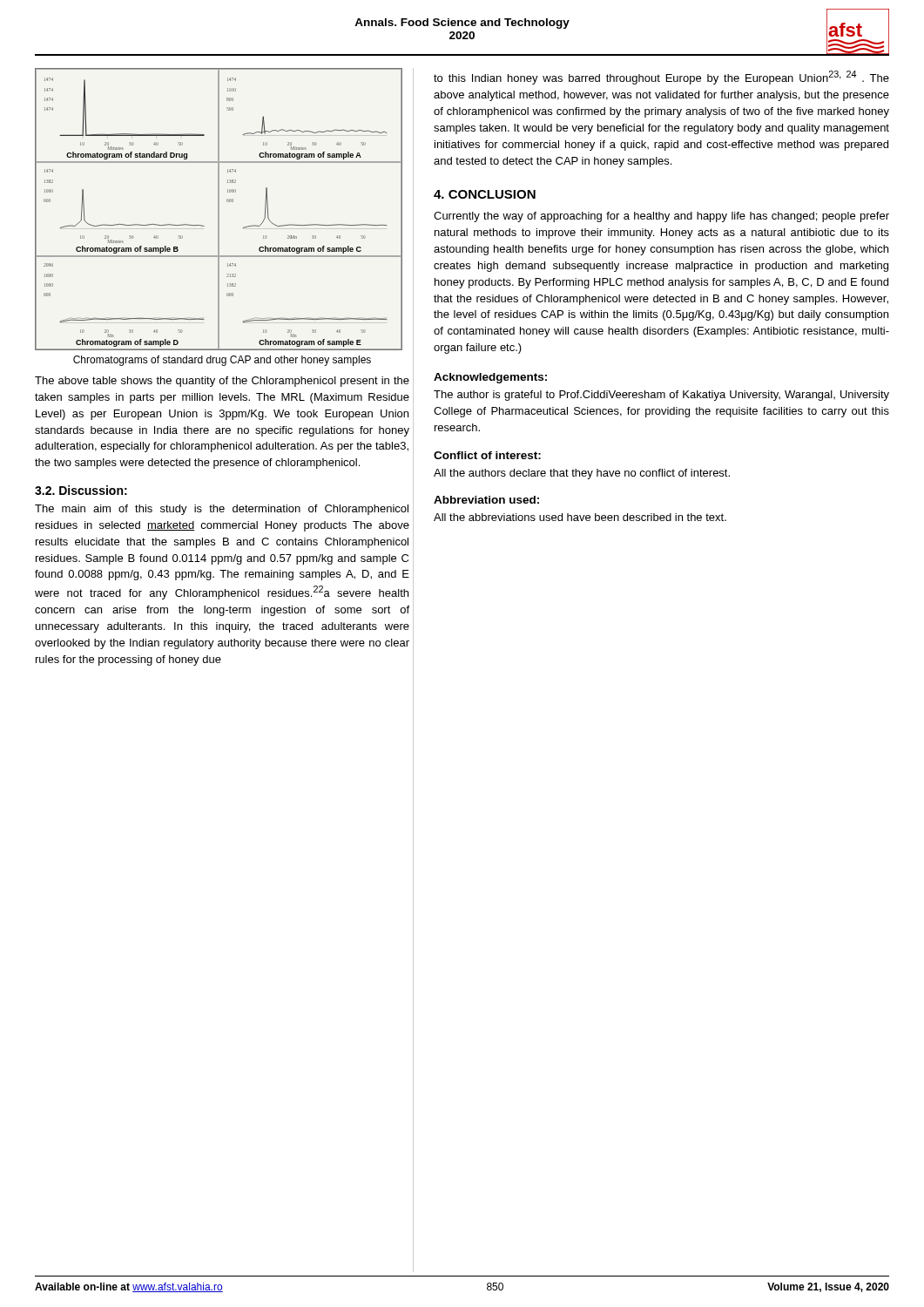Locate the section header that reads "3.2. Discussion:"
Image resolution: width=924 pixels, height=1307 pixels.
click(x=81, y=491)
